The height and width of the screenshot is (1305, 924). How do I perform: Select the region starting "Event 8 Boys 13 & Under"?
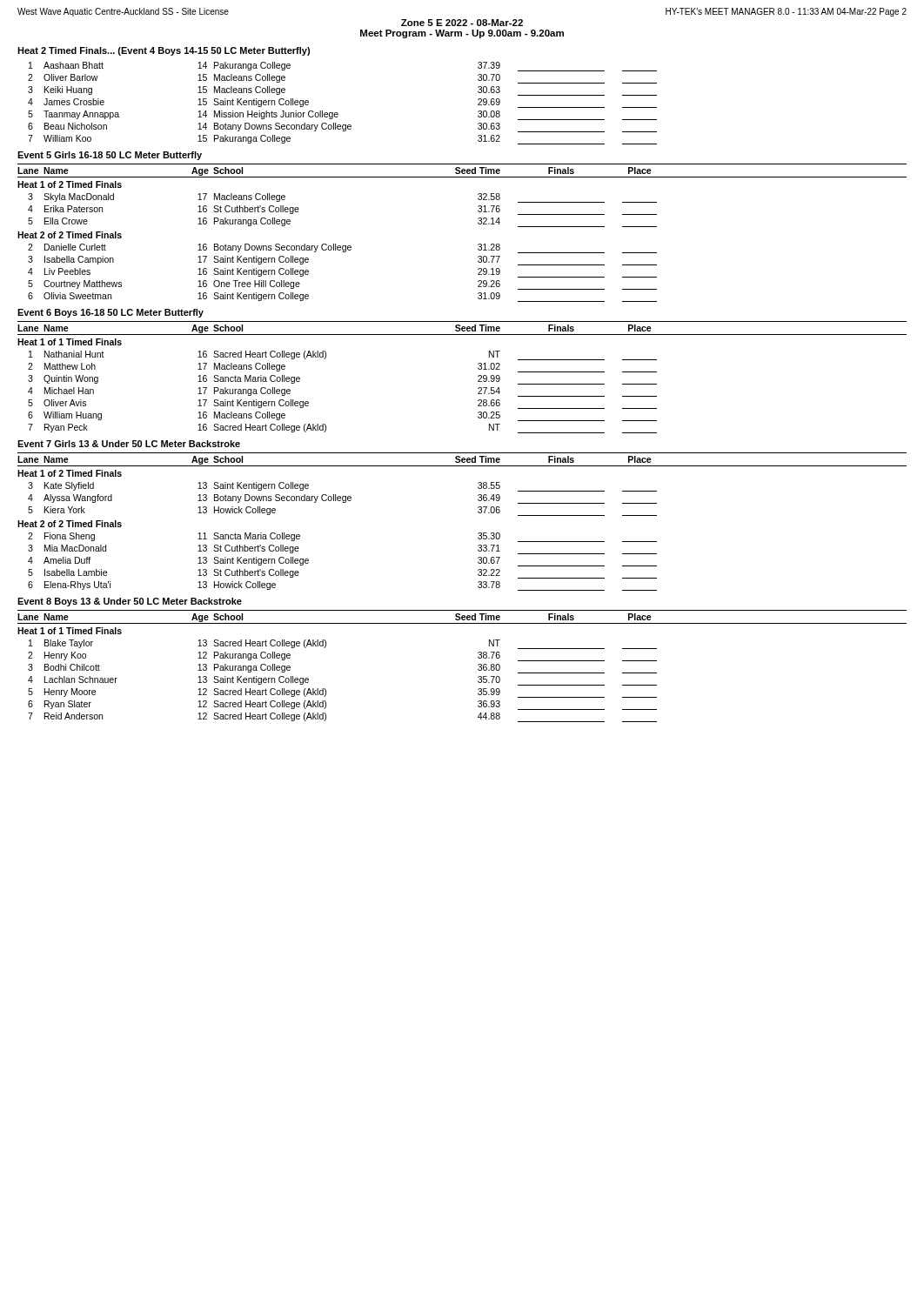[462, 601]
